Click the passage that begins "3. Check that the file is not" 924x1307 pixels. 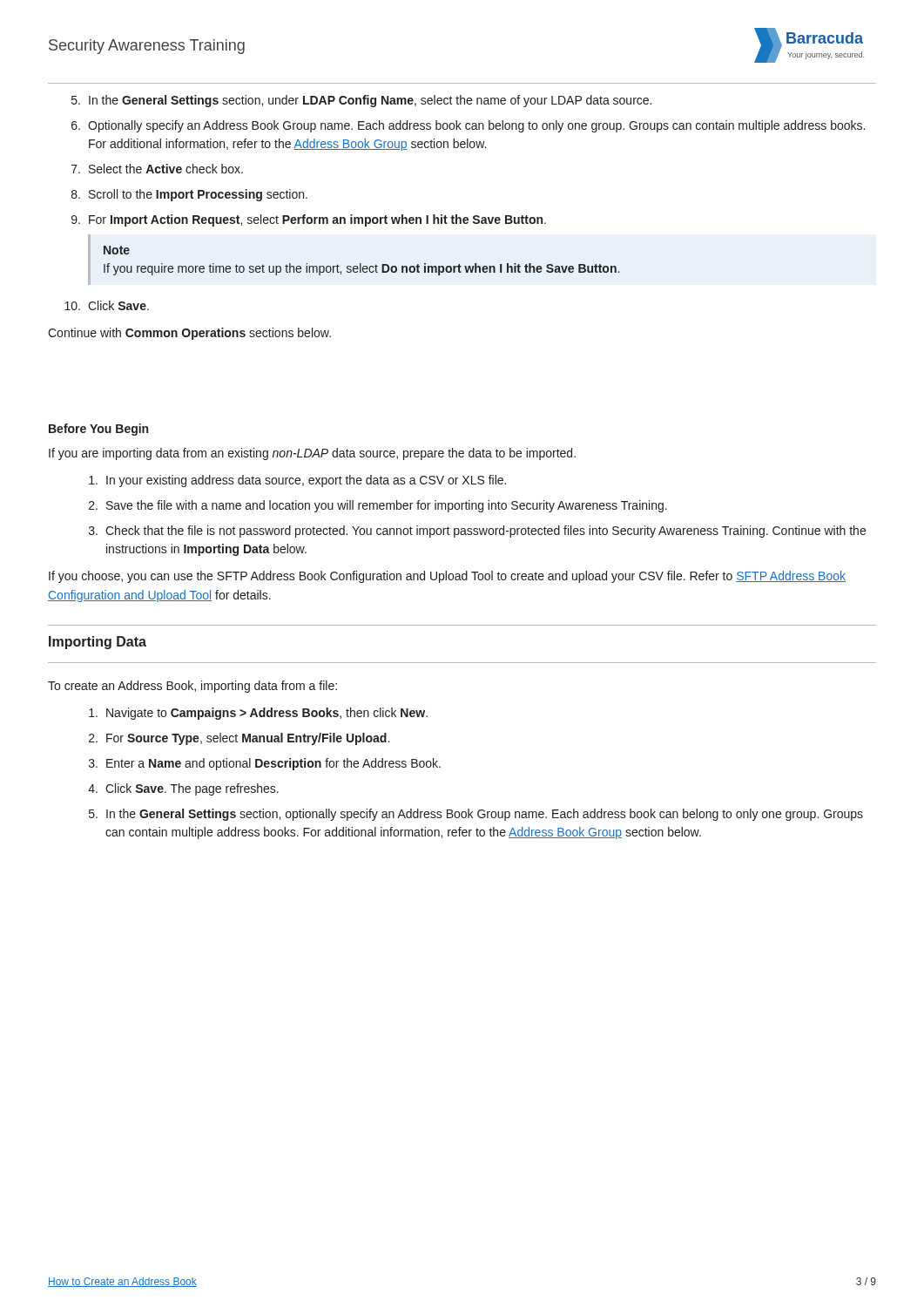[471, 541]
